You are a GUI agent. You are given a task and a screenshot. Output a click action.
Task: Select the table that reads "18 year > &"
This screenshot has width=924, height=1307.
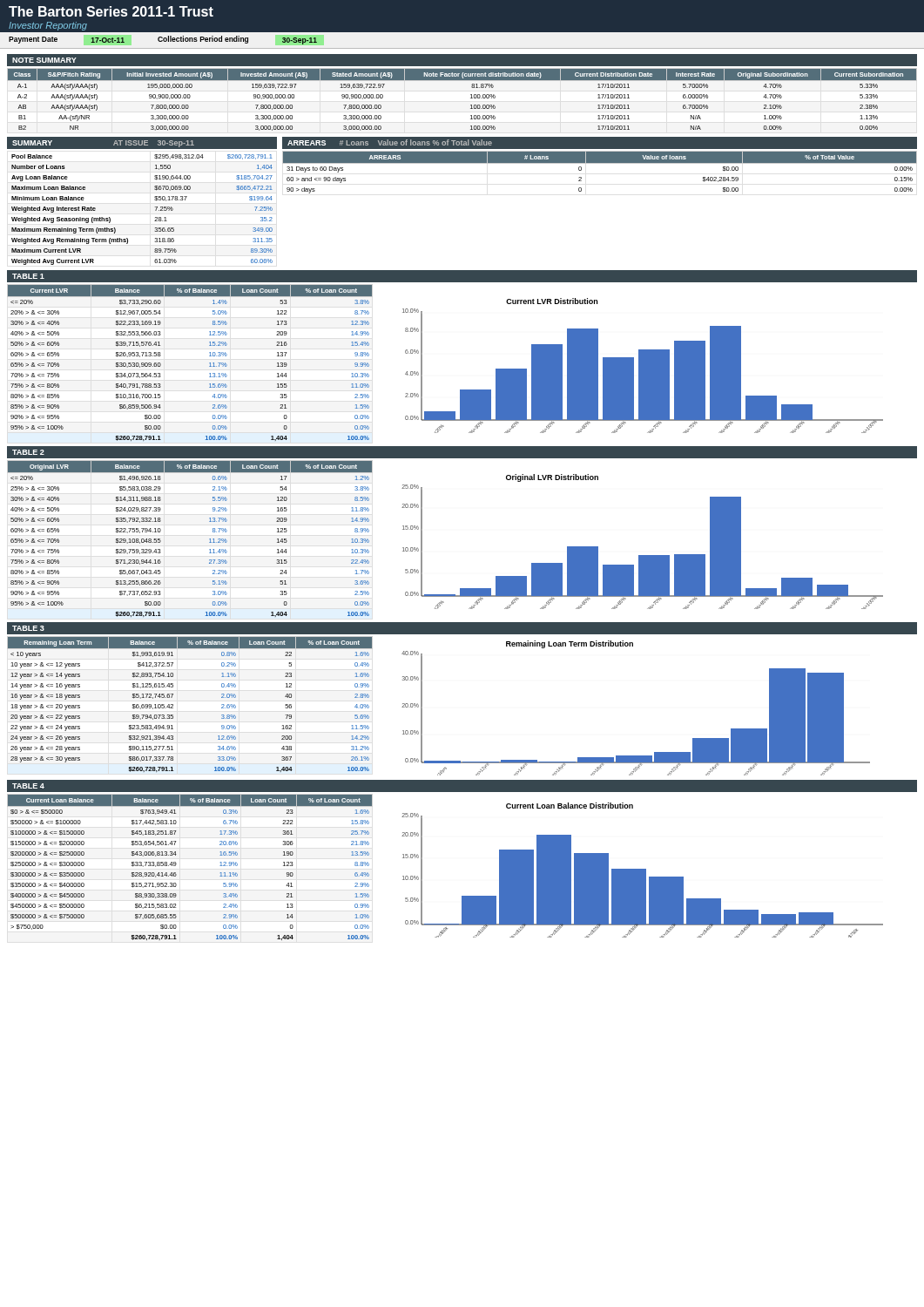pyautogui.click(x=190, y=705)
